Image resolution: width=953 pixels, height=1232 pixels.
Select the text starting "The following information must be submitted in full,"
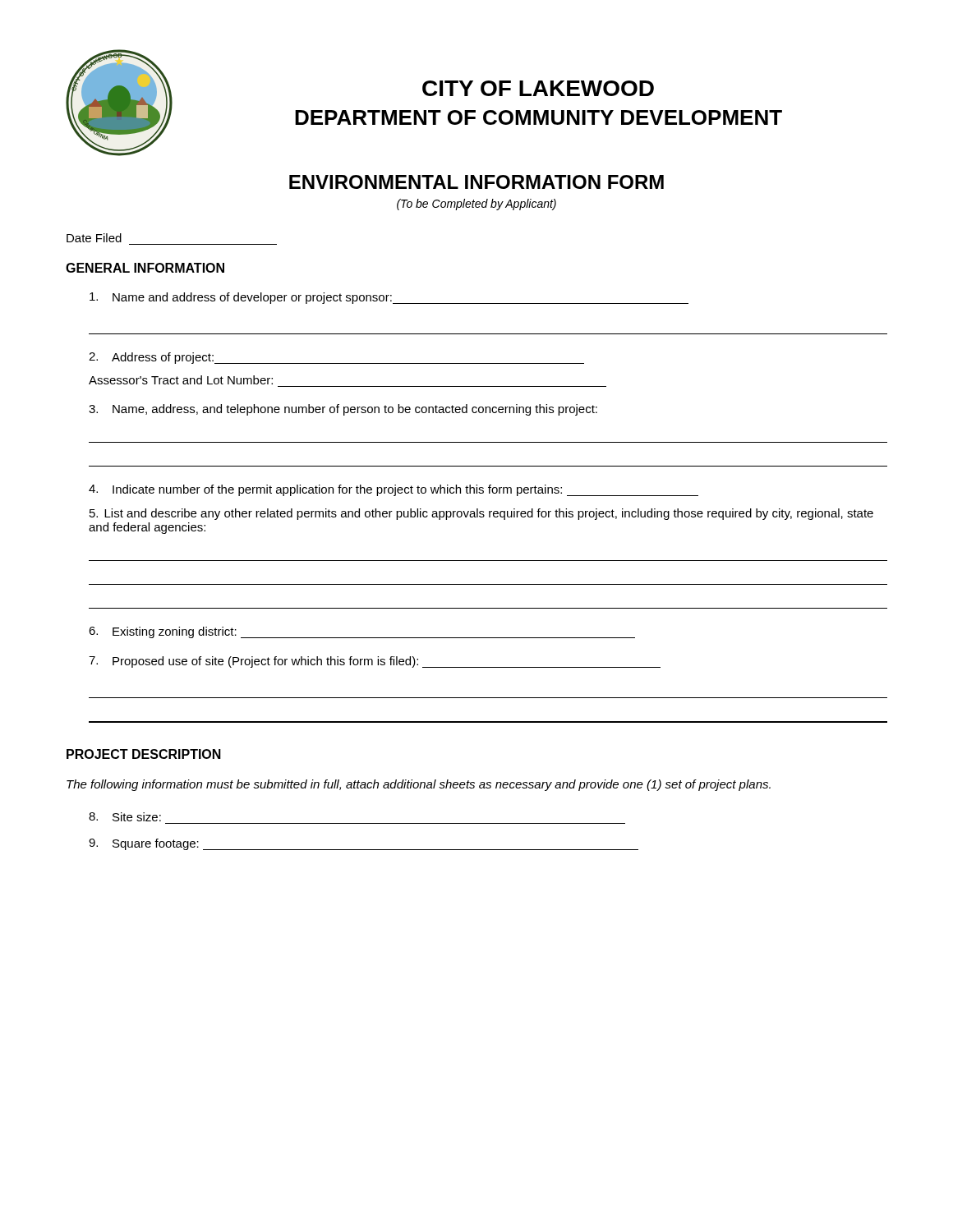419,784
